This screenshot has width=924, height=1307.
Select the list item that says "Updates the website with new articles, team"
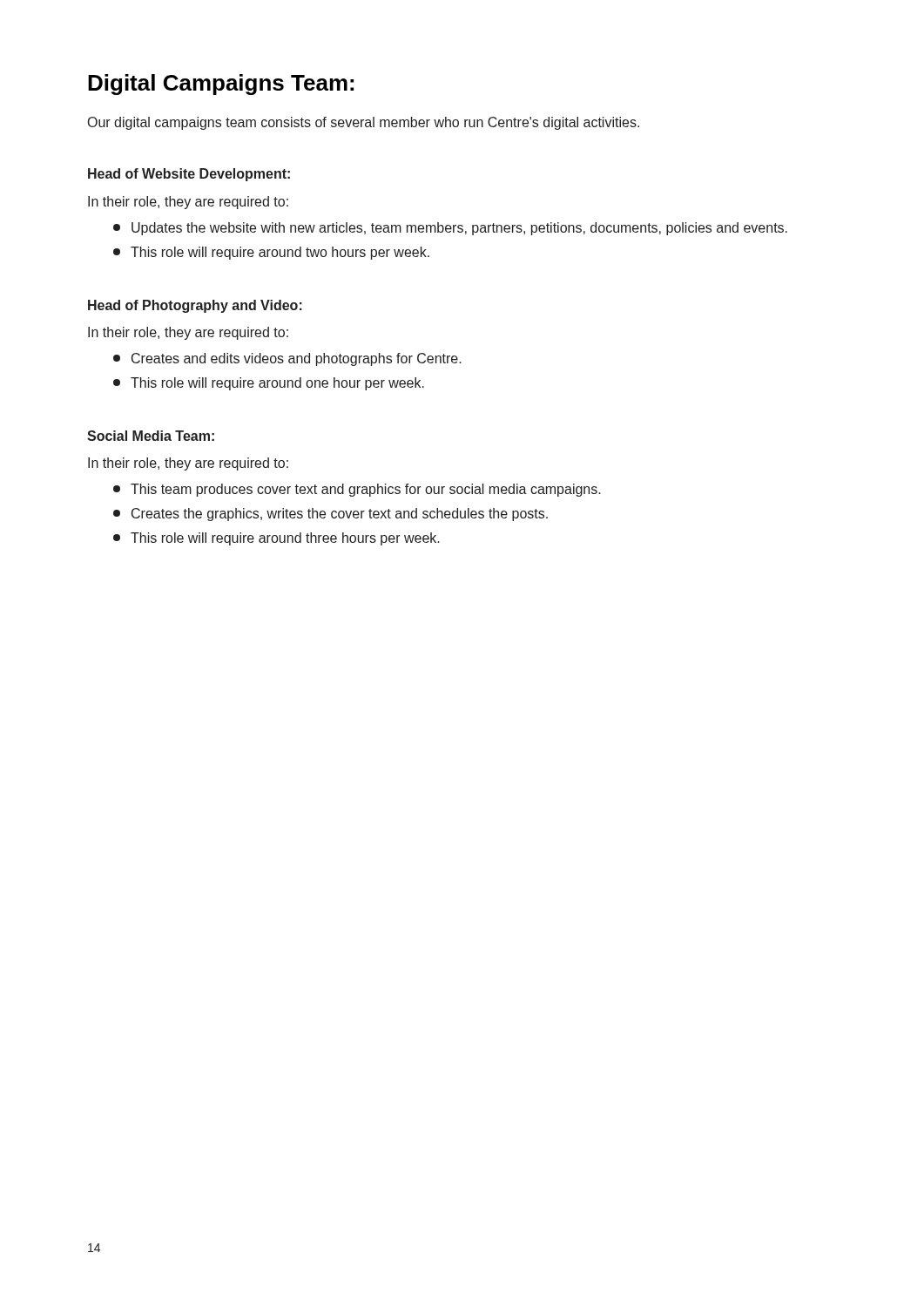tap(451, 228)
